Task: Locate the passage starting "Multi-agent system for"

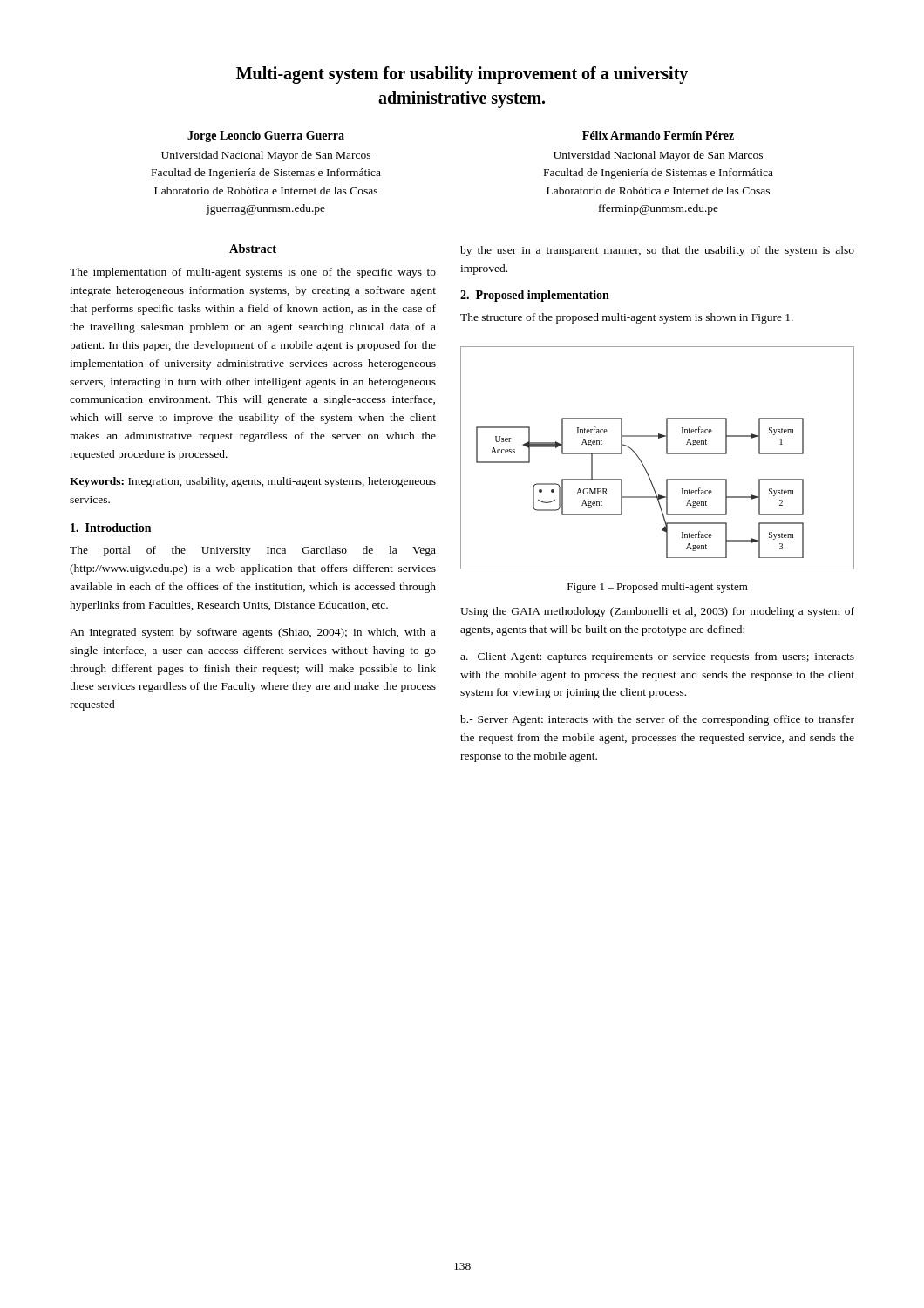Action: pos(462,85)
